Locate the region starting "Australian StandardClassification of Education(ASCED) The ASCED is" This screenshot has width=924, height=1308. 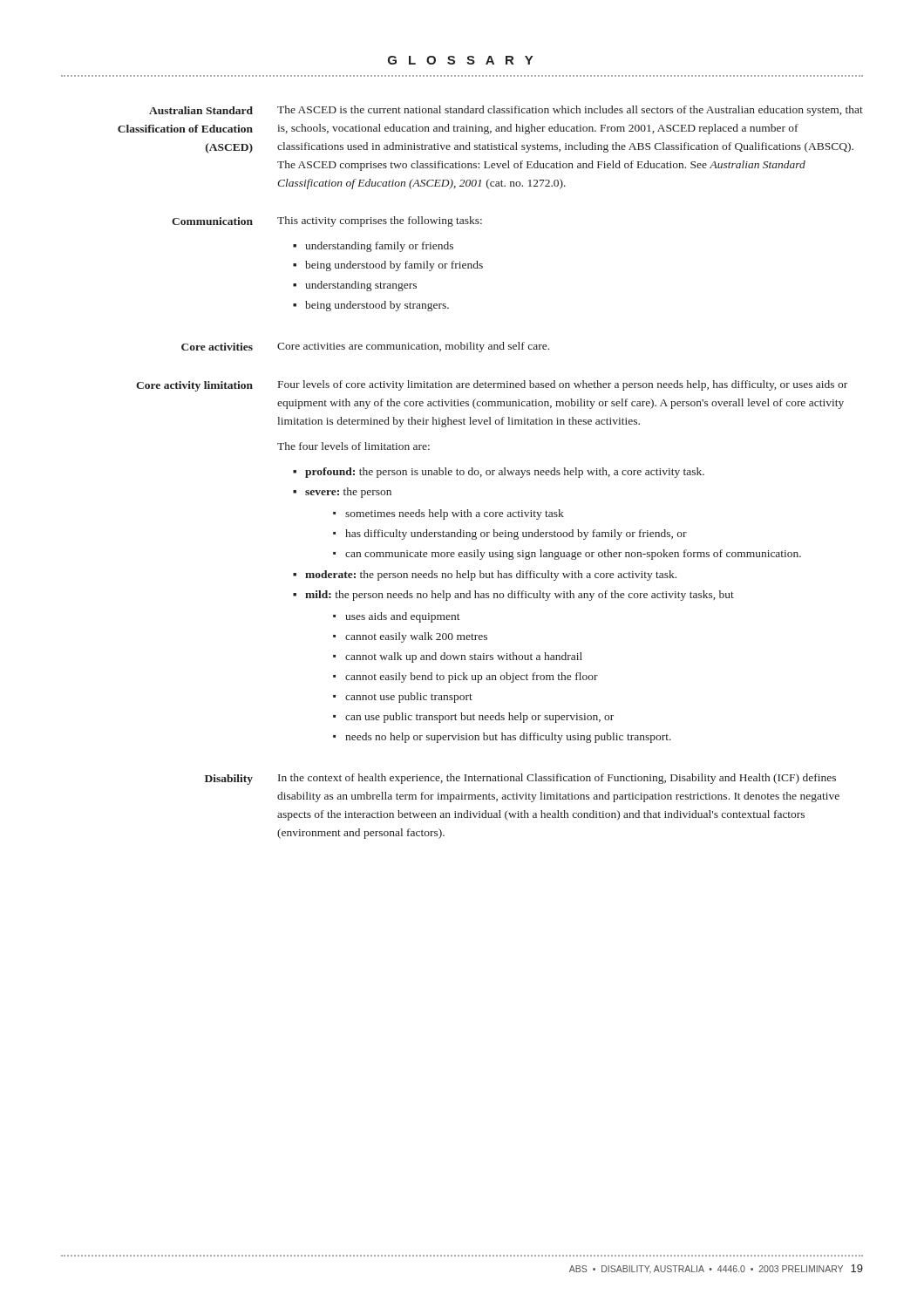(462, 147)
